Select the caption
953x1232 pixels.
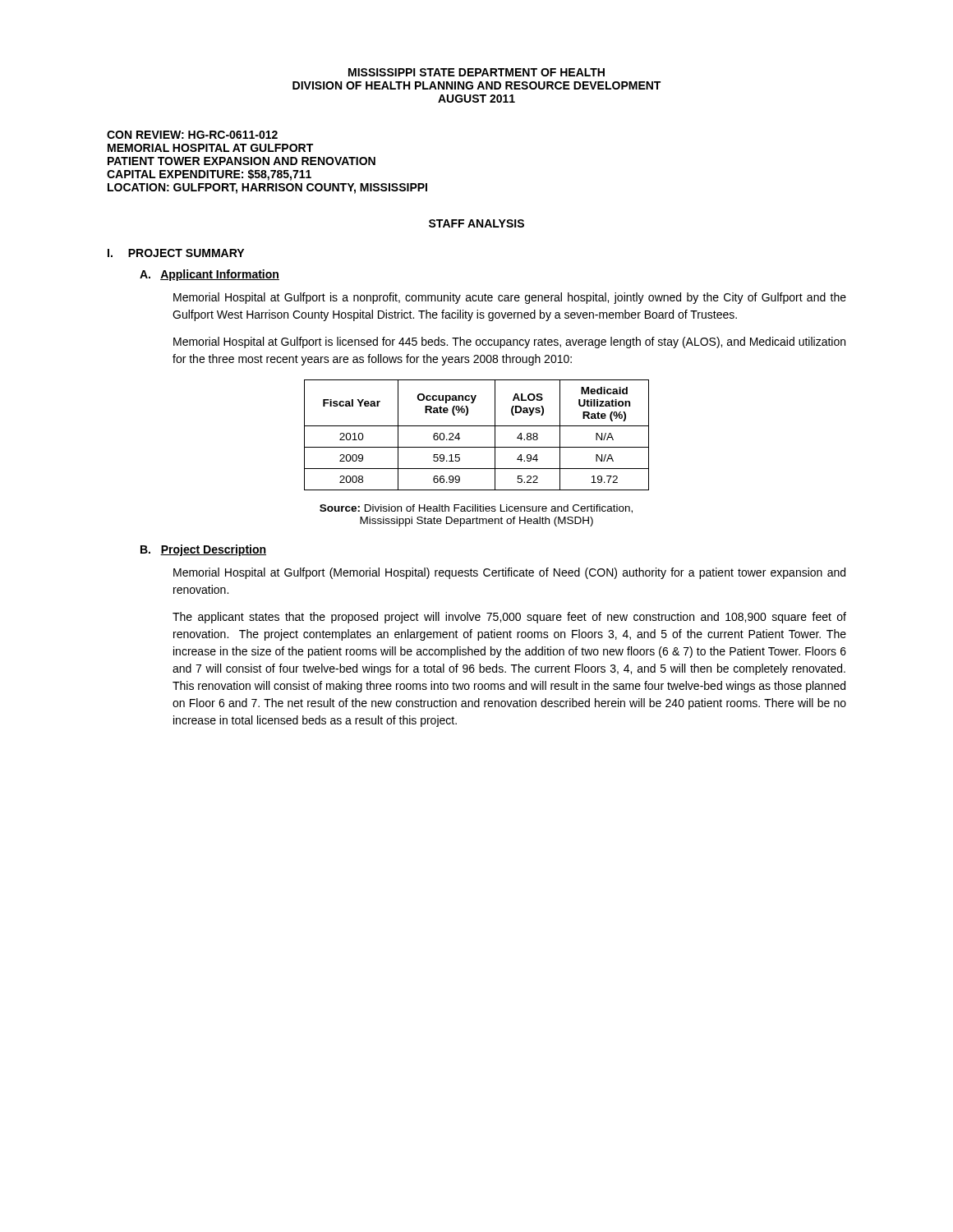[476, 514]
